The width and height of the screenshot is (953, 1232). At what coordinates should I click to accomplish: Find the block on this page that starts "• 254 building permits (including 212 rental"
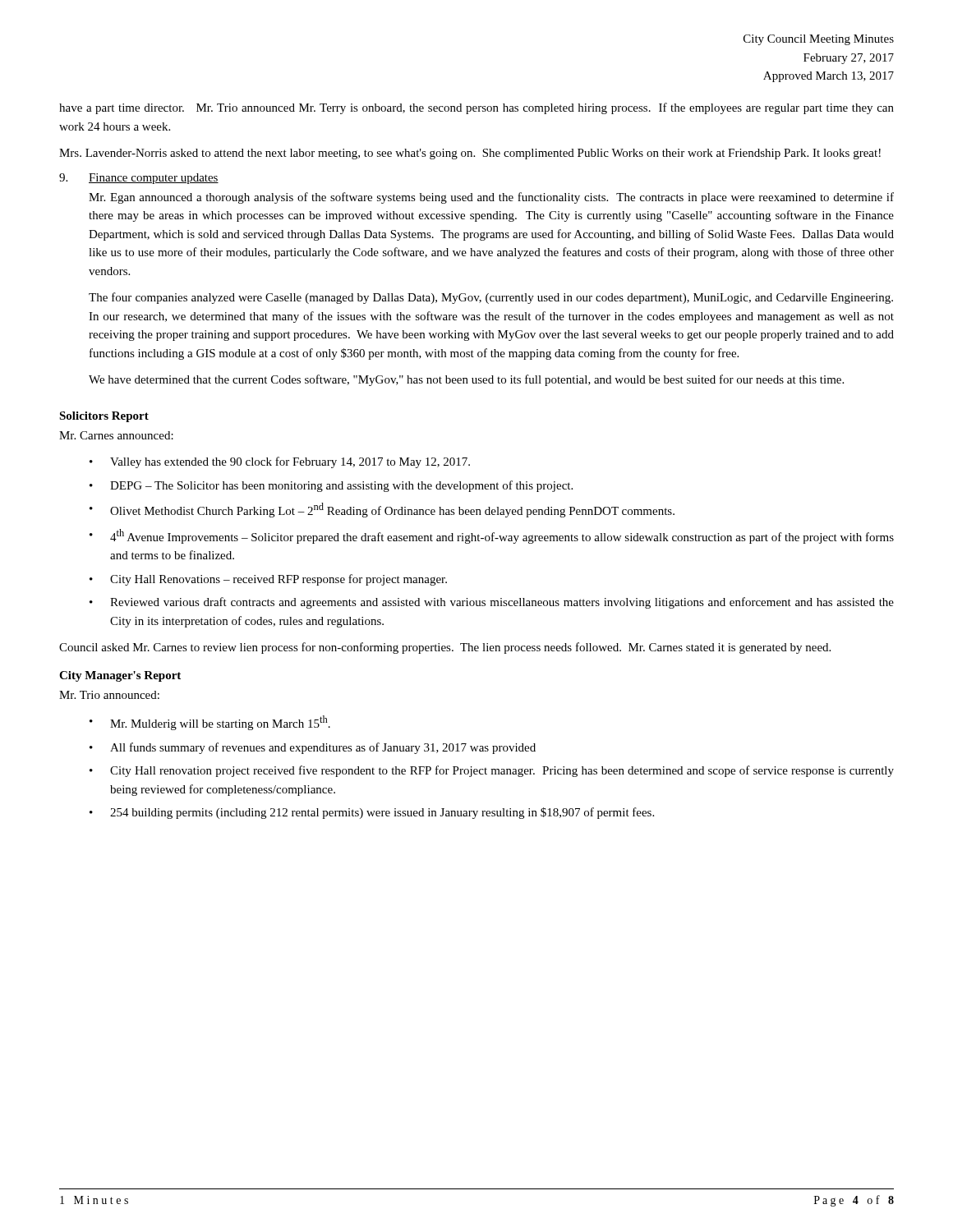[x=491, y=813]
